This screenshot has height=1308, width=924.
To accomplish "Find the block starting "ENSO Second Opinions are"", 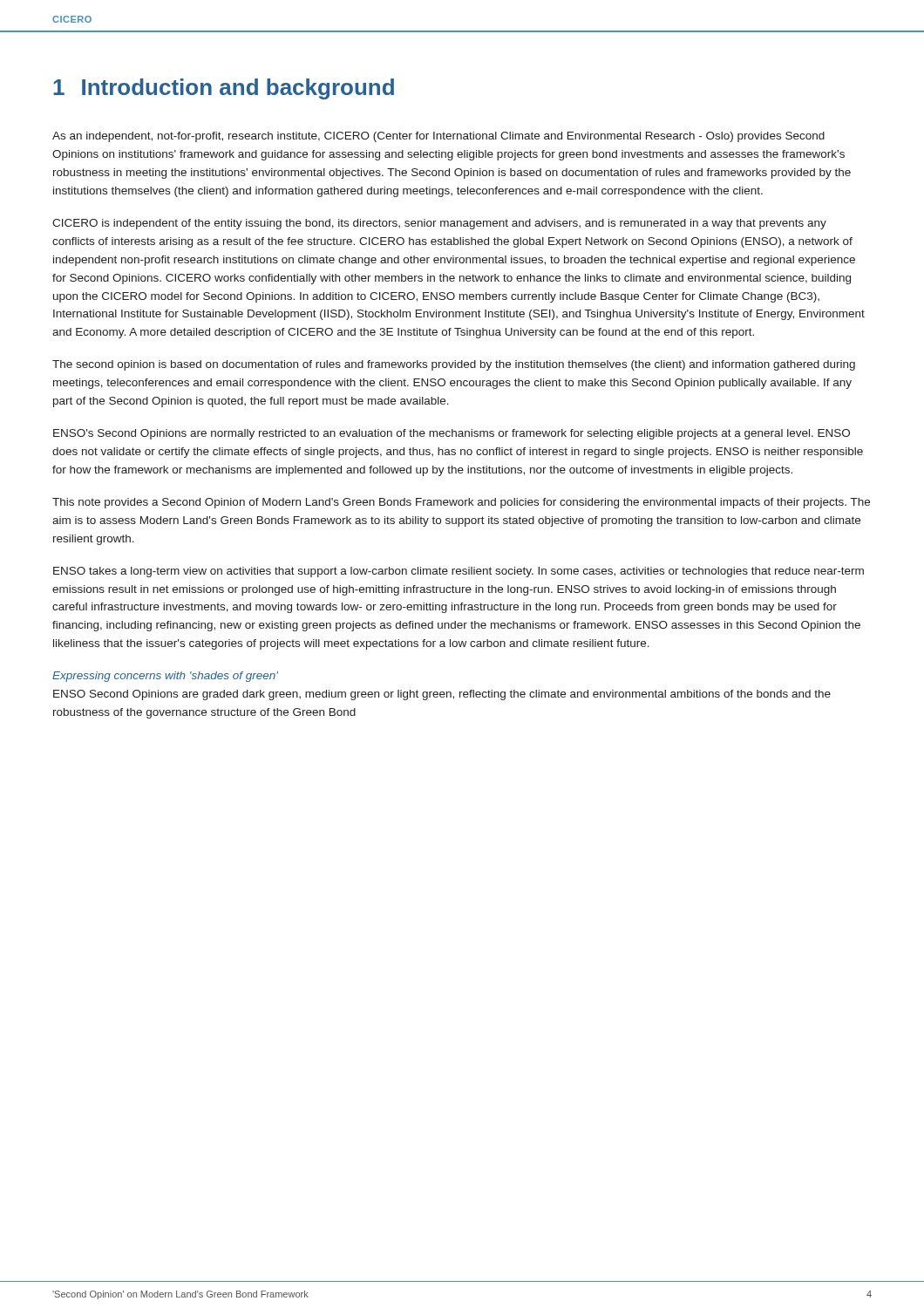I will point(442,703).
